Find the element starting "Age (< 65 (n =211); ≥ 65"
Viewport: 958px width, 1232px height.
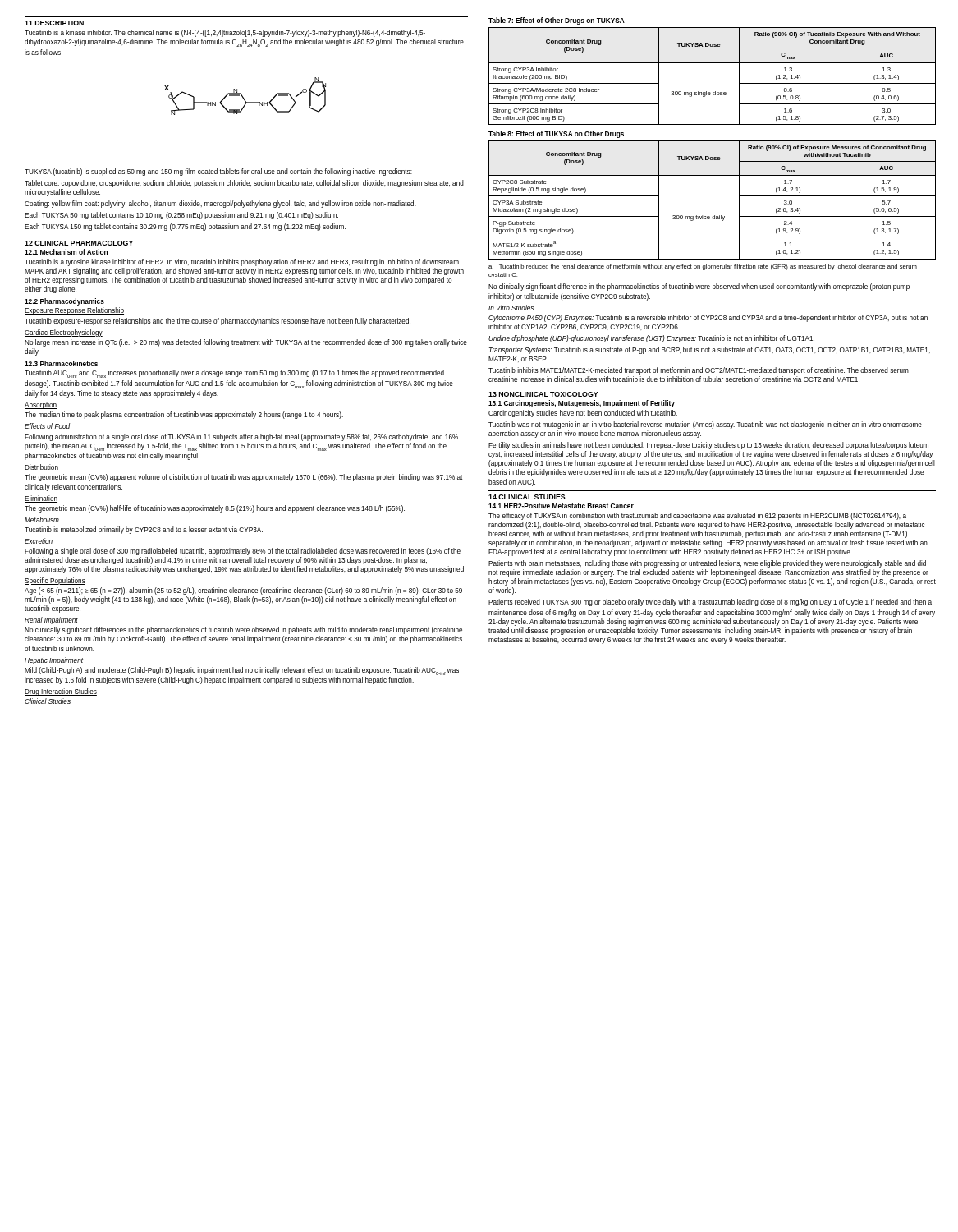pyautogui.click(x=244, y=600)
